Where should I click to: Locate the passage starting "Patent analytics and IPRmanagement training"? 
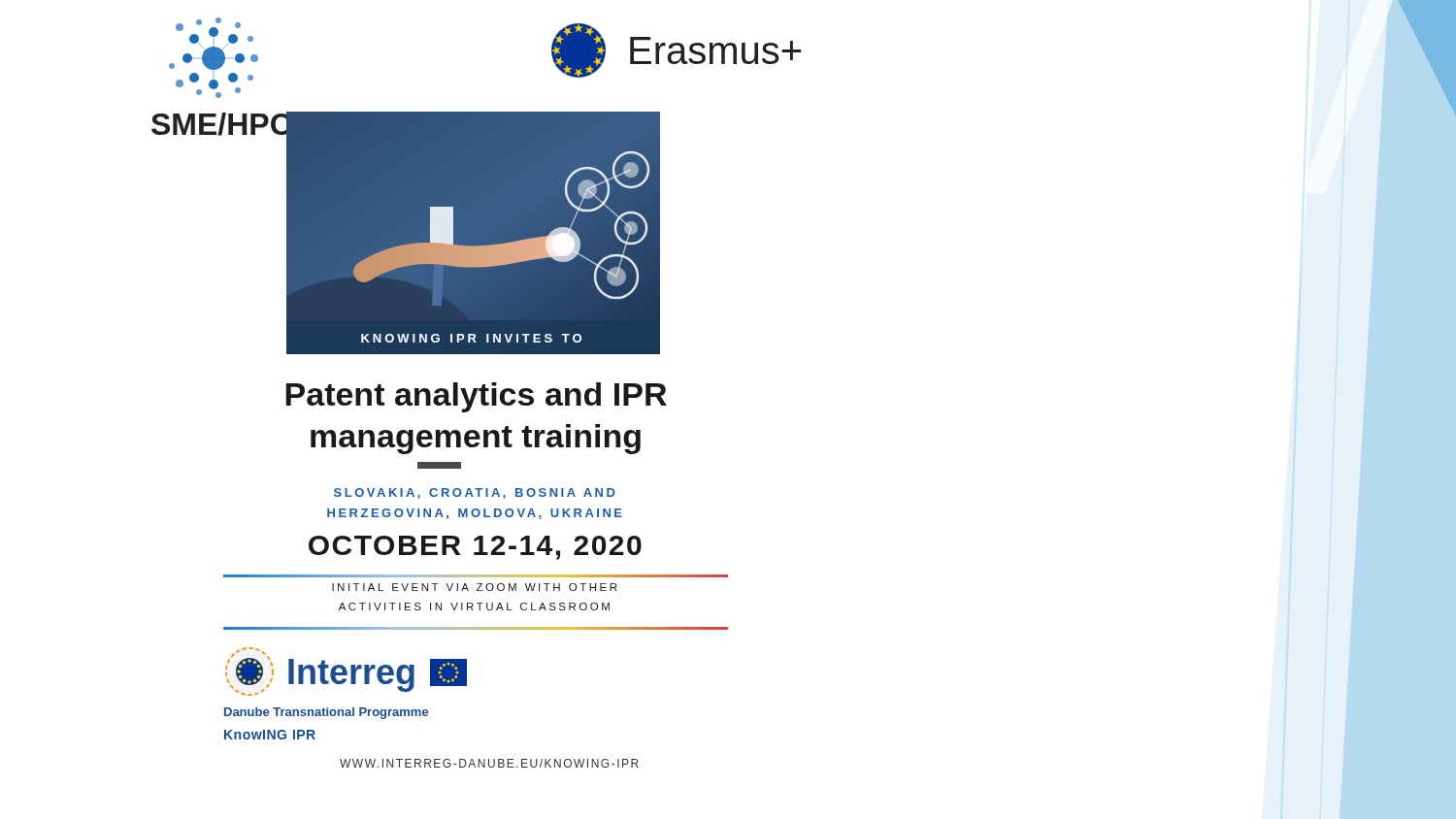pos(476,415)
